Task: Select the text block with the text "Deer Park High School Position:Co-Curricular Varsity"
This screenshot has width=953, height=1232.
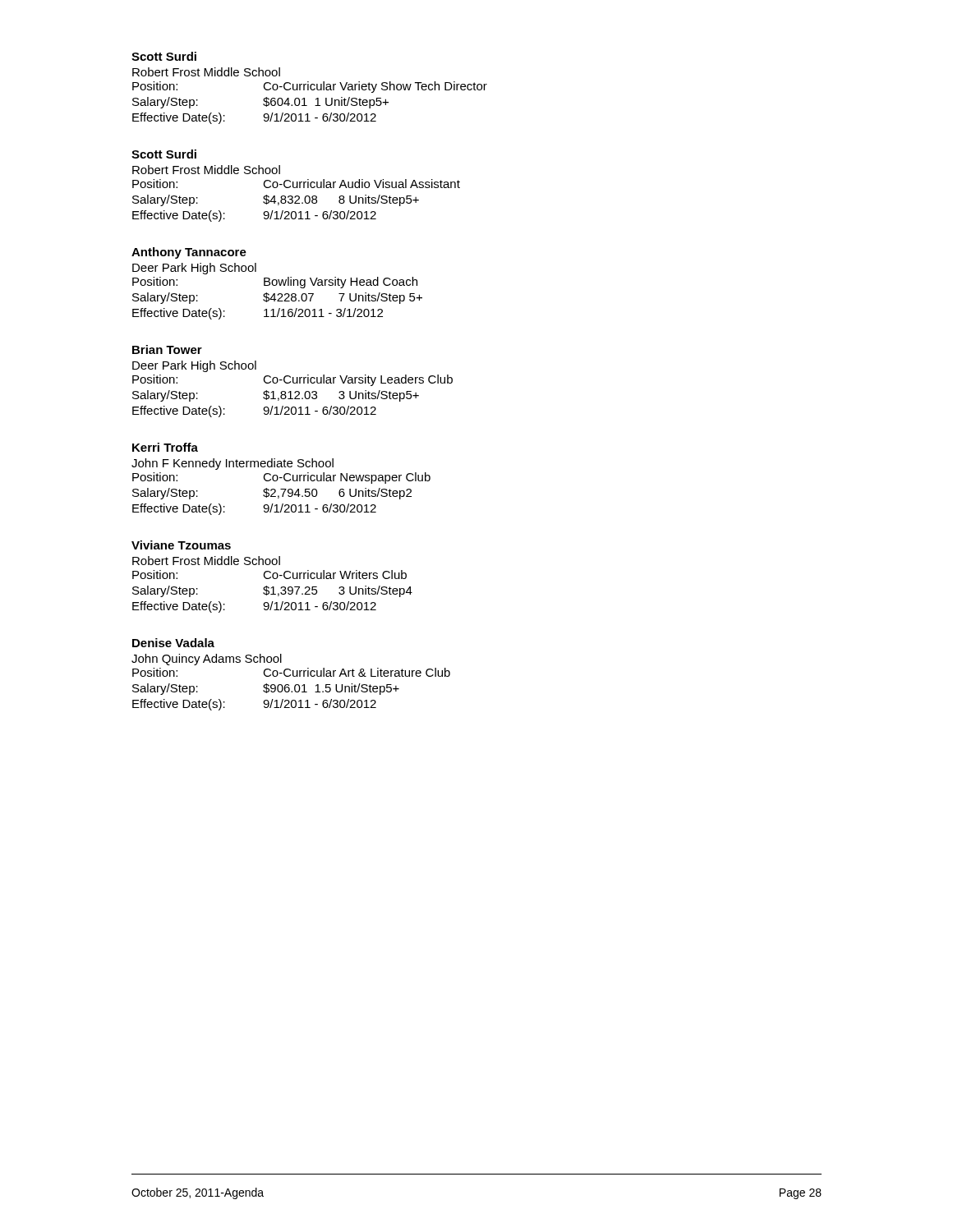Action: [x=194, y=366]
